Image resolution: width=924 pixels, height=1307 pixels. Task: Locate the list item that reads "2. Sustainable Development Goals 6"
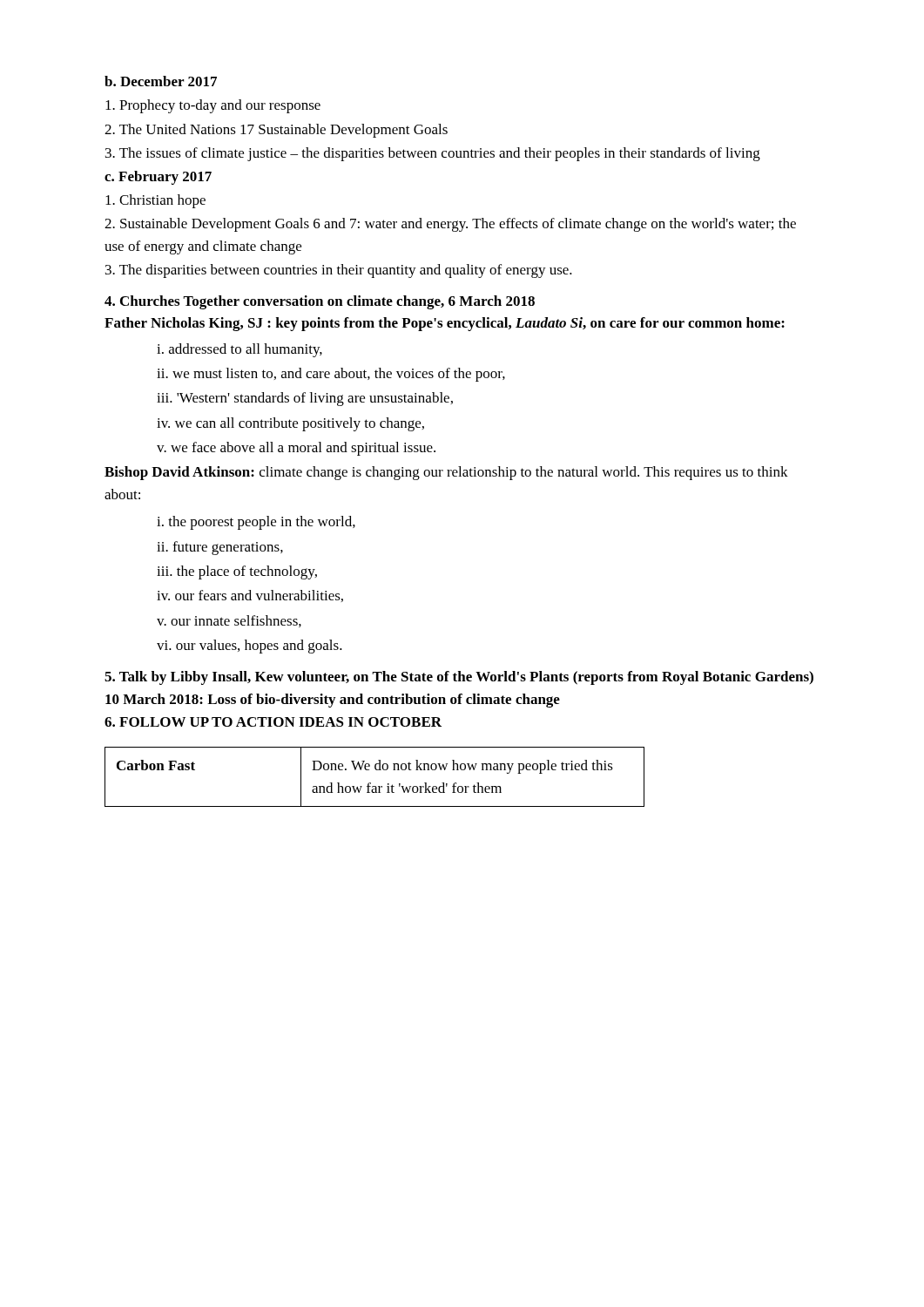tap(450, 235)
